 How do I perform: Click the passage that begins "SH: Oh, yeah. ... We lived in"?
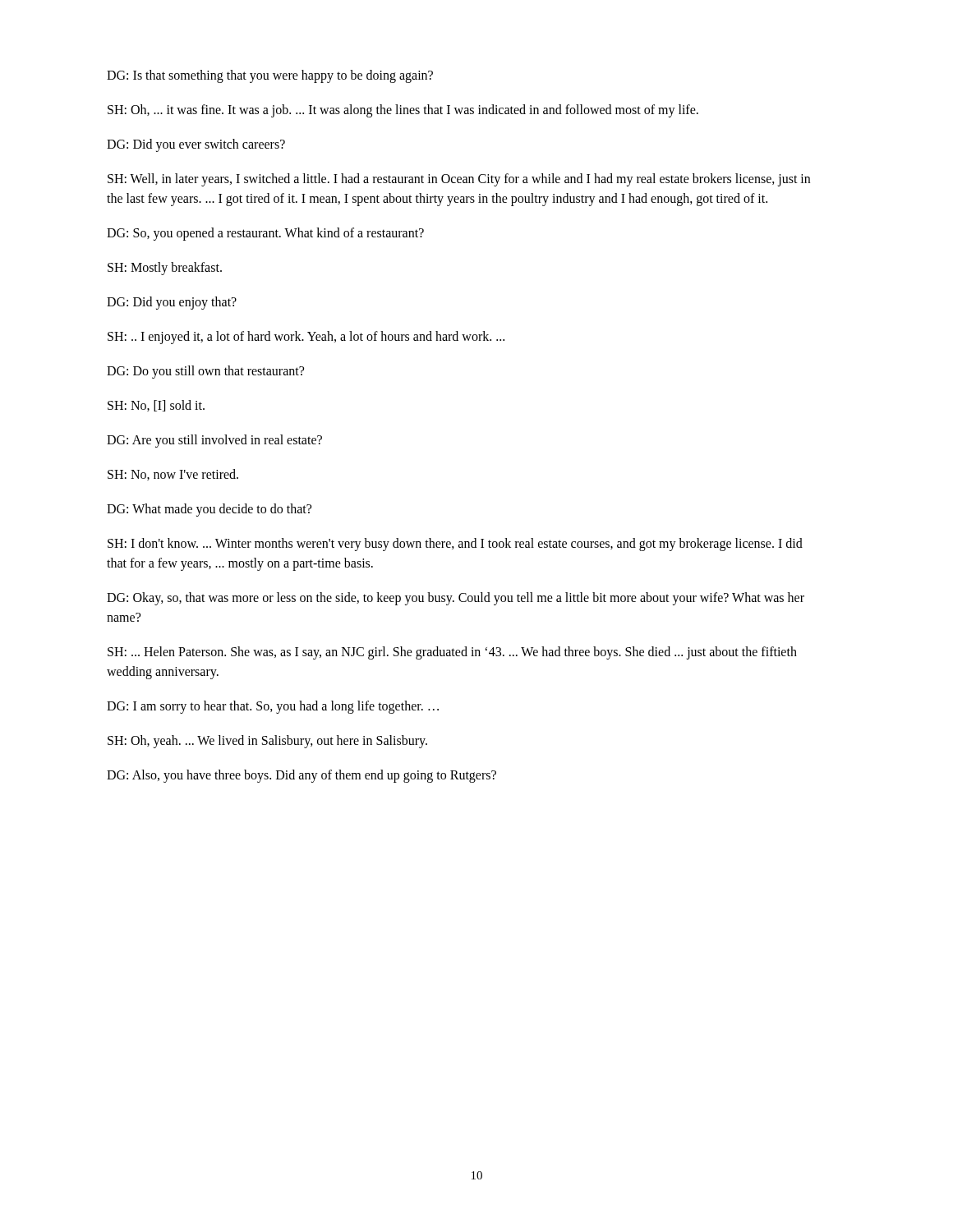point(267,740)
